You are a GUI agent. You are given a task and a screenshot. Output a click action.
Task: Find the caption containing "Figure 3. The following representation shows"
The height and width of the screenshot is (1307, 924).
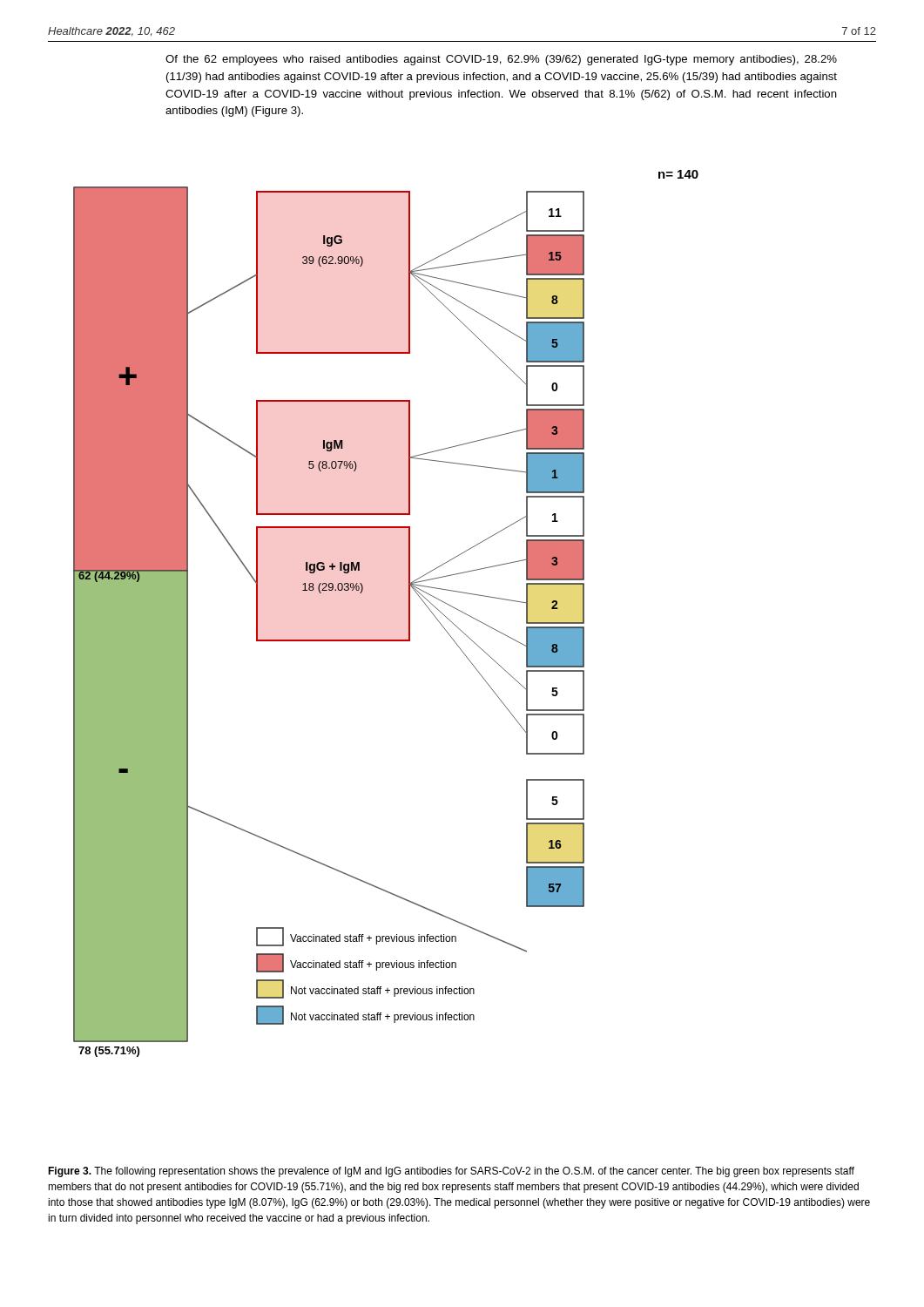coord(459,1195)
